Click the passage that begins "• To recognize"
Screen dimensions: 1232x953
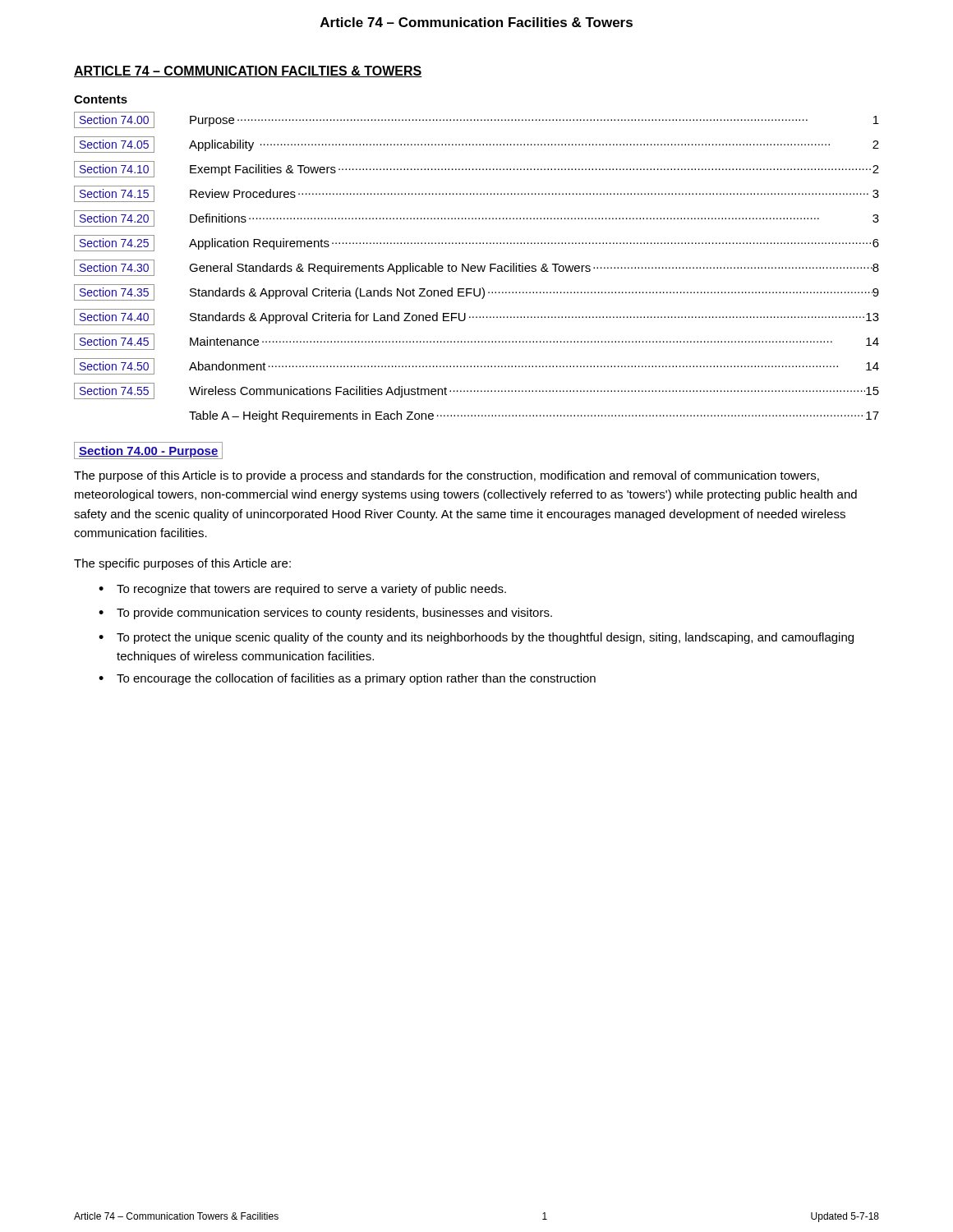489,590
